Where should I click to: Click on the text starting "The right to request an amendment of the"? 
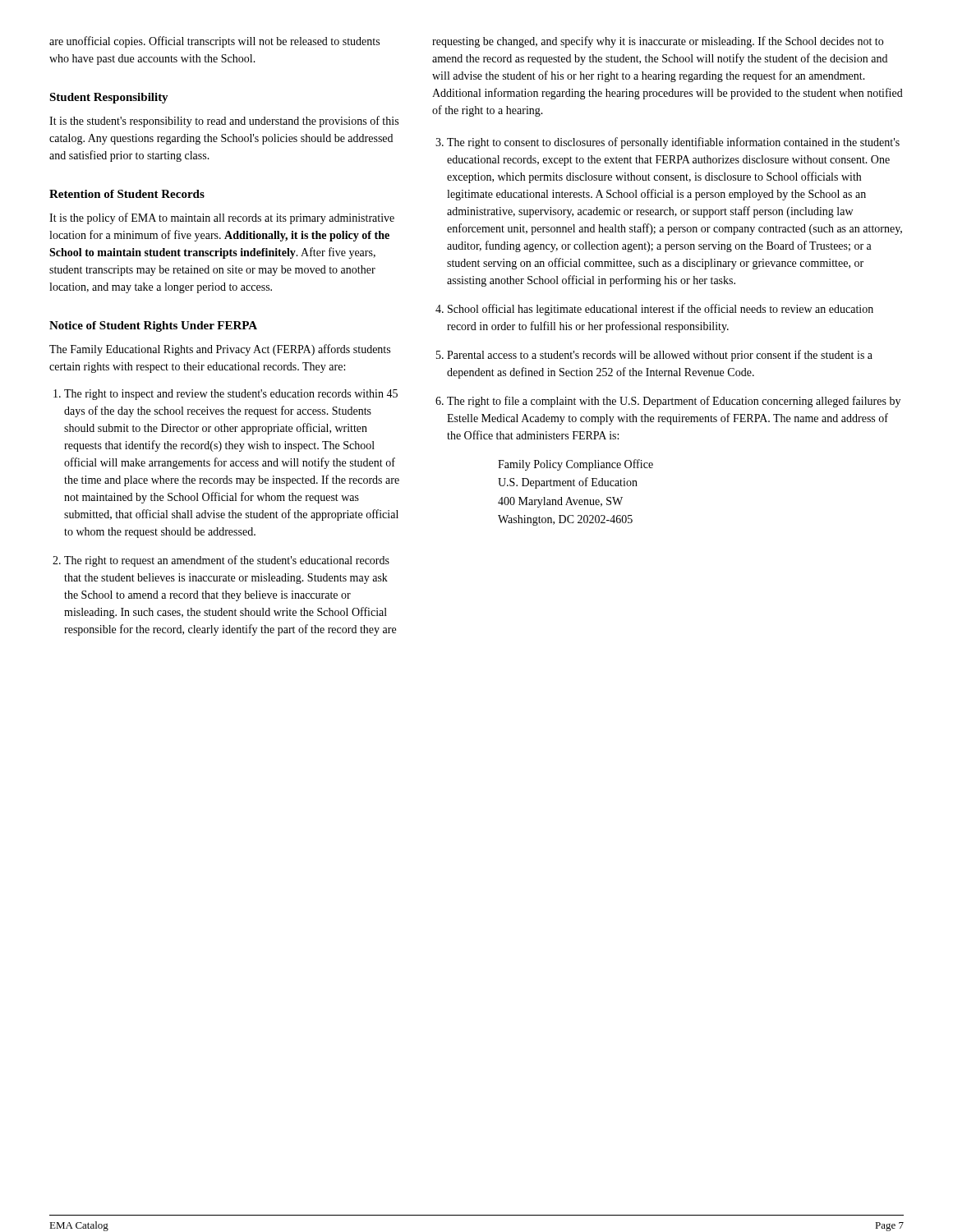(x=233, y=595)
